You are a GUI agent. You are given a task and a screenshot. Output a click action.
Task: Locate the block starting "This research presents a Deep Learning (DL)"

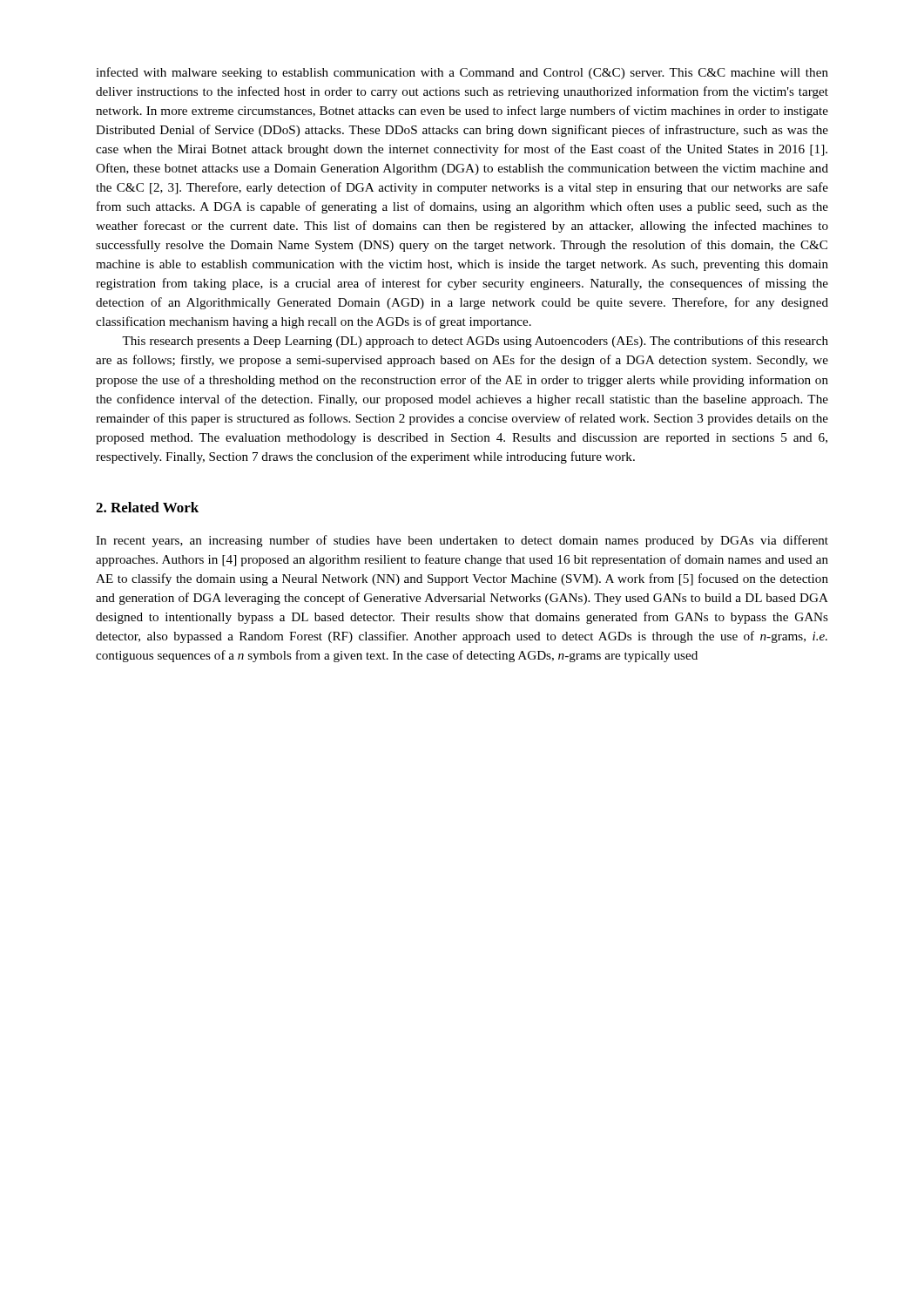pyautogui.click(x=462, y=399)
